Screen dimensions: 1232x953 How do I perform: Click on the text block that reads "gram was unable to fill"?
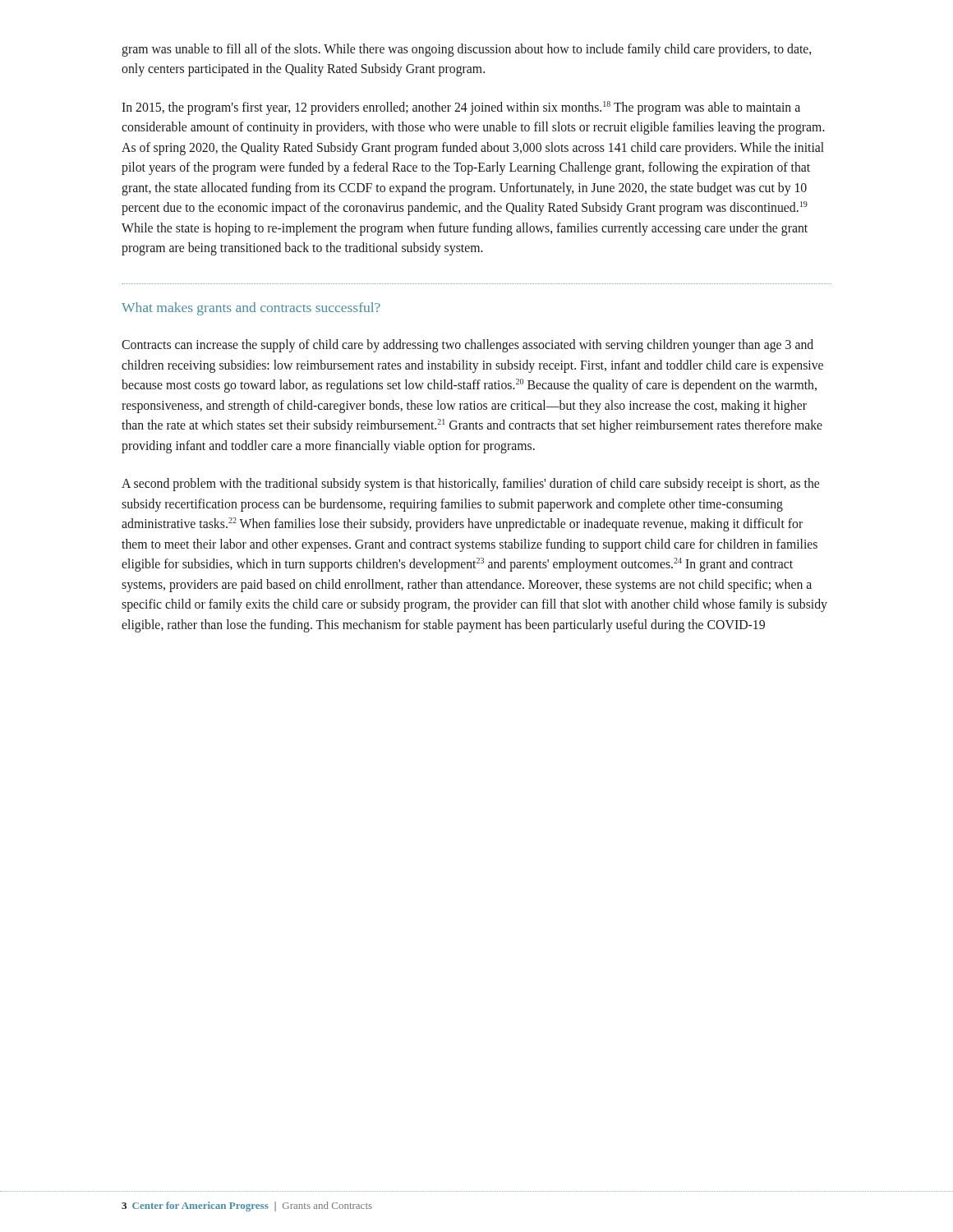[x=467, y=59]
